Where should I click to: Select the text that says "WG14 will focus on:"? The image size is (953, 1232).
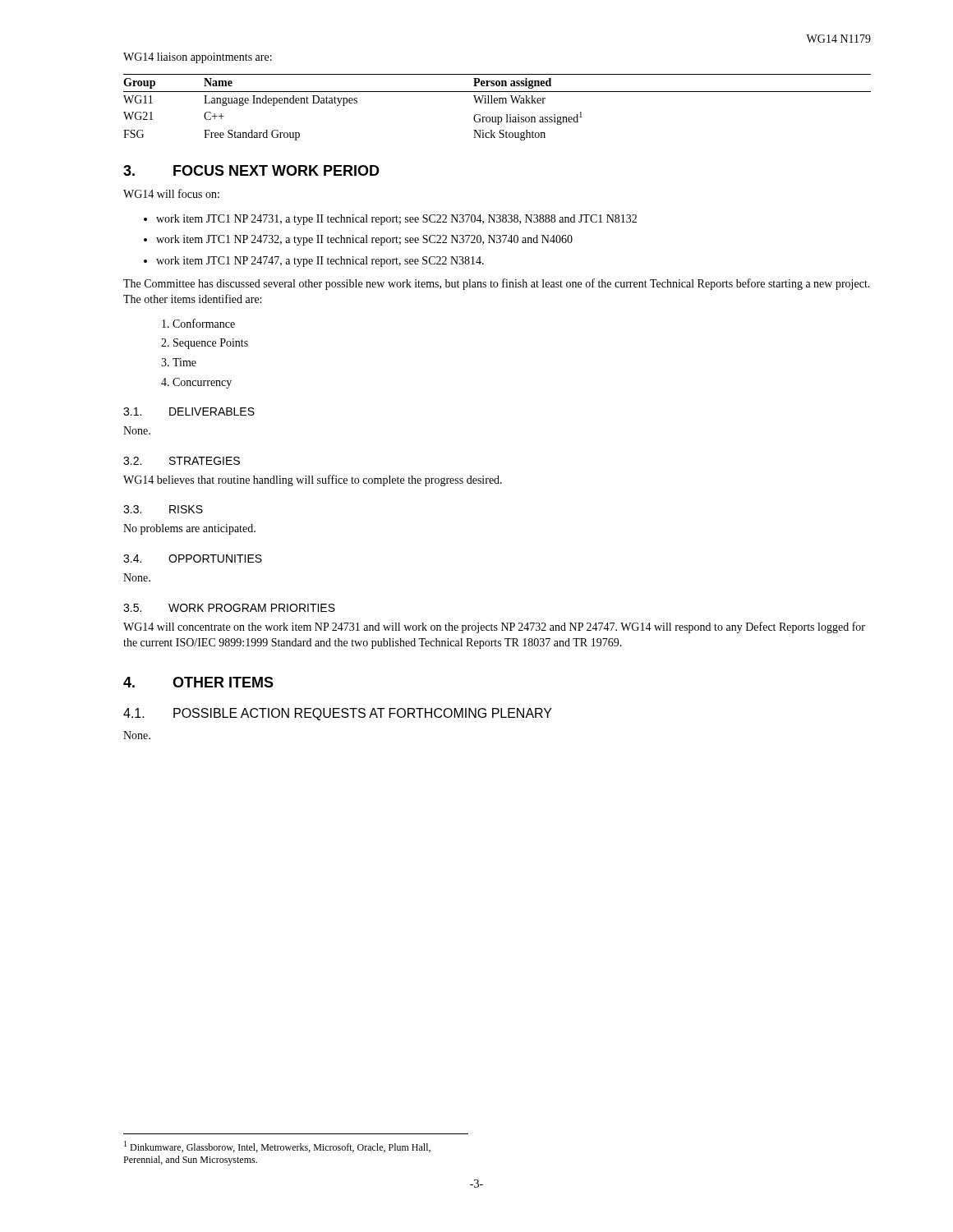coord(172,194)
